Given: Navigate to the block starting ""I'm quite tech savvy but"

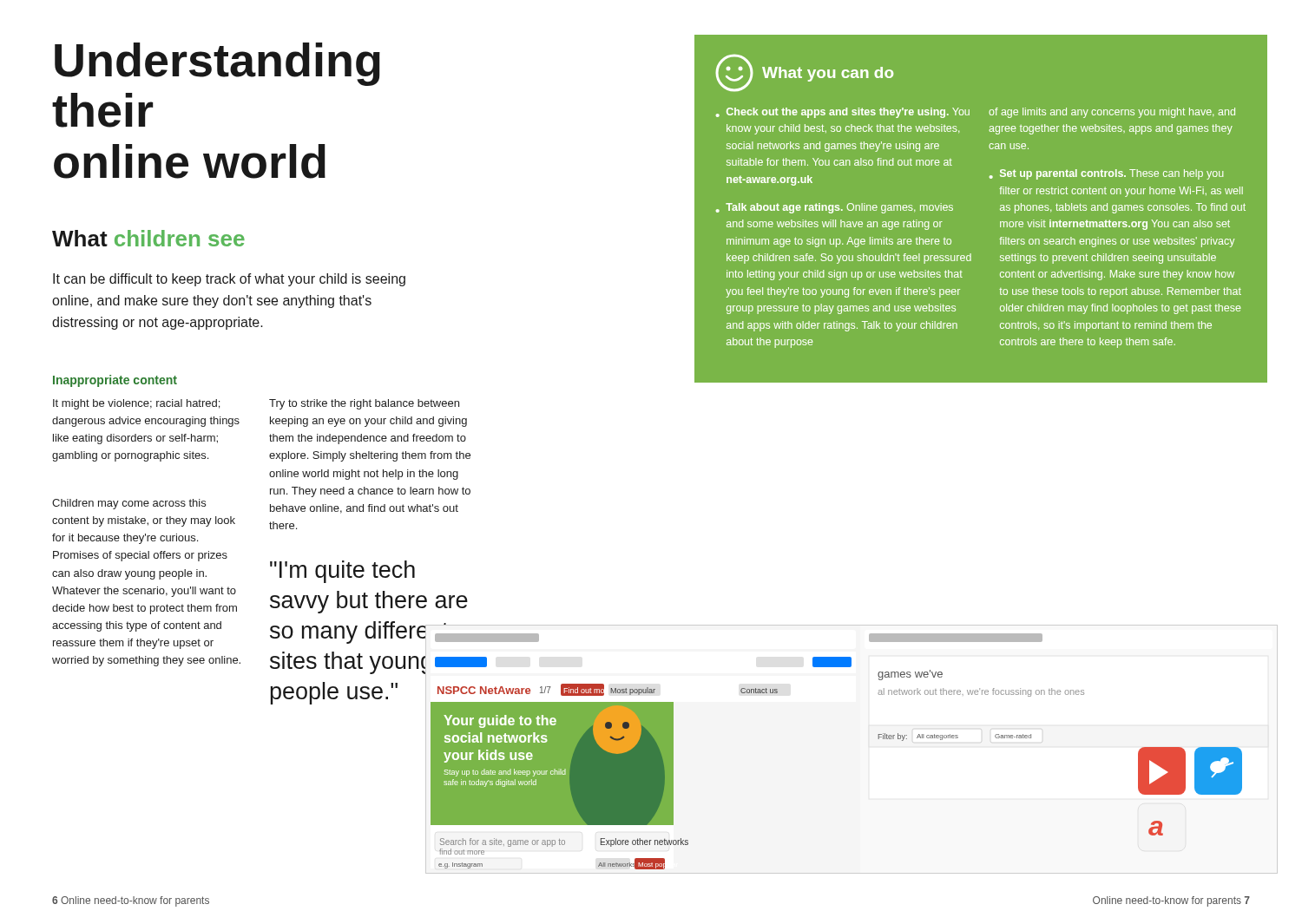Looking at the screenshot, I should tap(369, 631).
